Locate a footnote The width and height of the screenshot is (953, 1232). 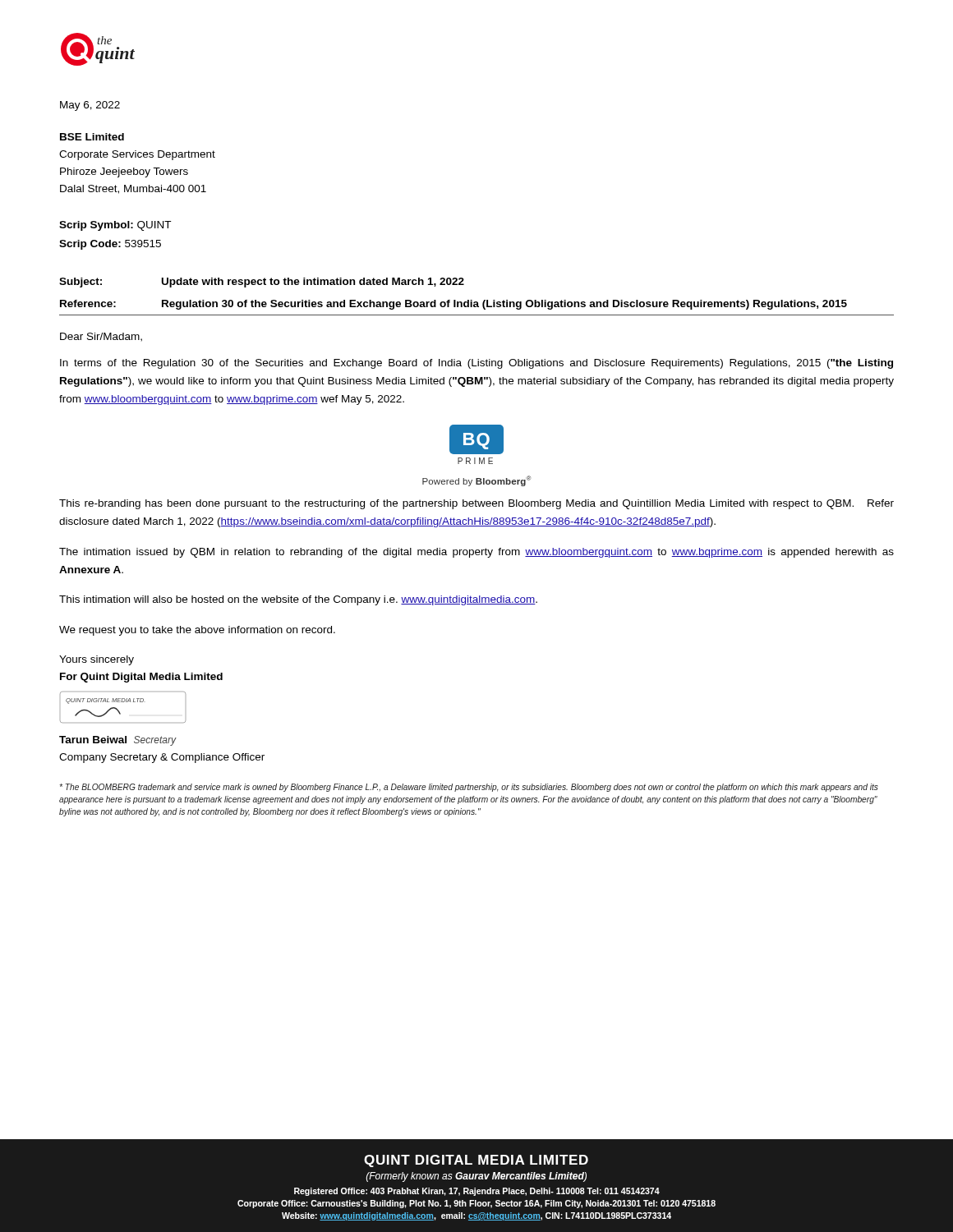[469, 800]
